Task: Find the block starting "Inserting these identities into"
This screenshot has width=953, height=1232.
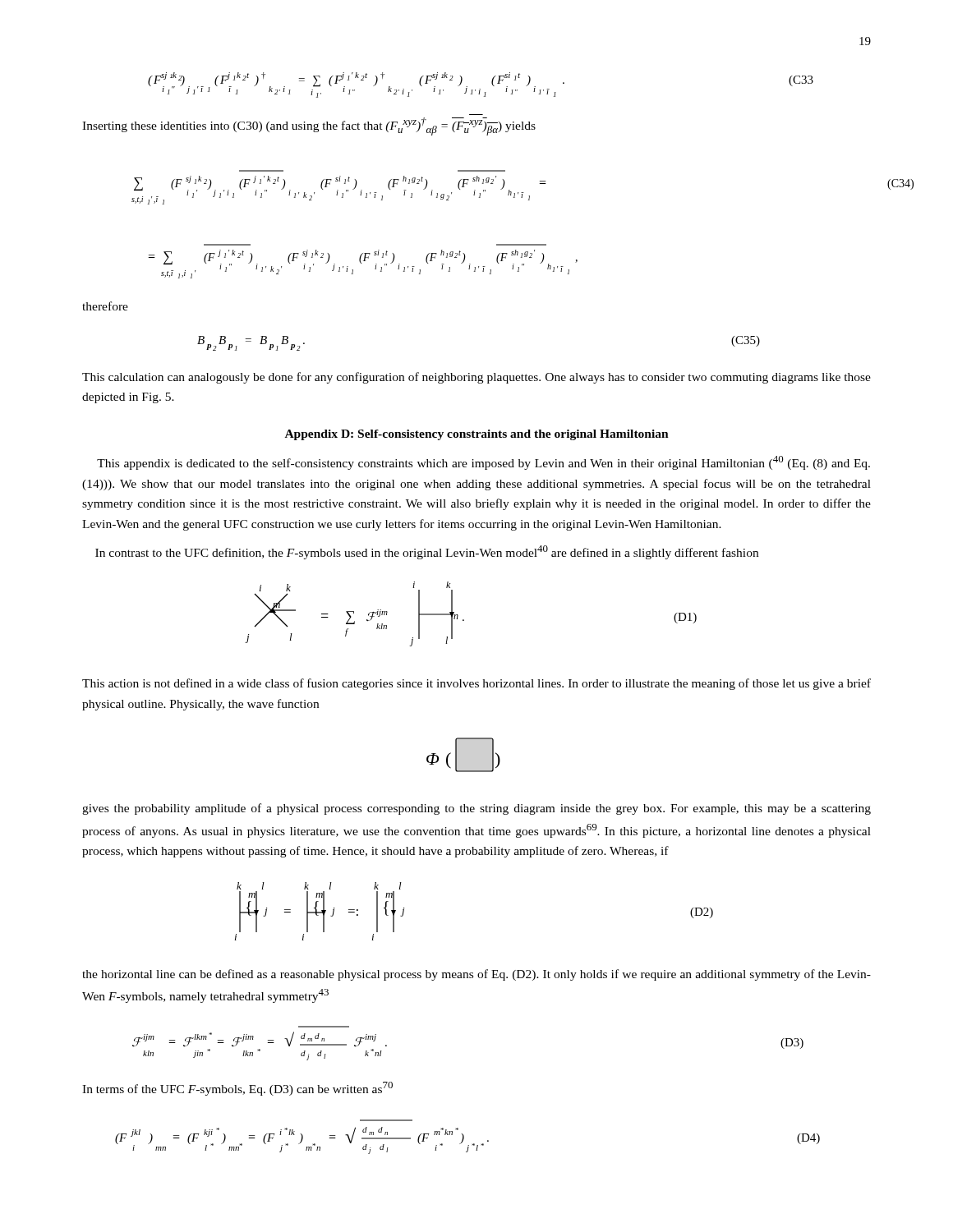Action: coord(309,125)
